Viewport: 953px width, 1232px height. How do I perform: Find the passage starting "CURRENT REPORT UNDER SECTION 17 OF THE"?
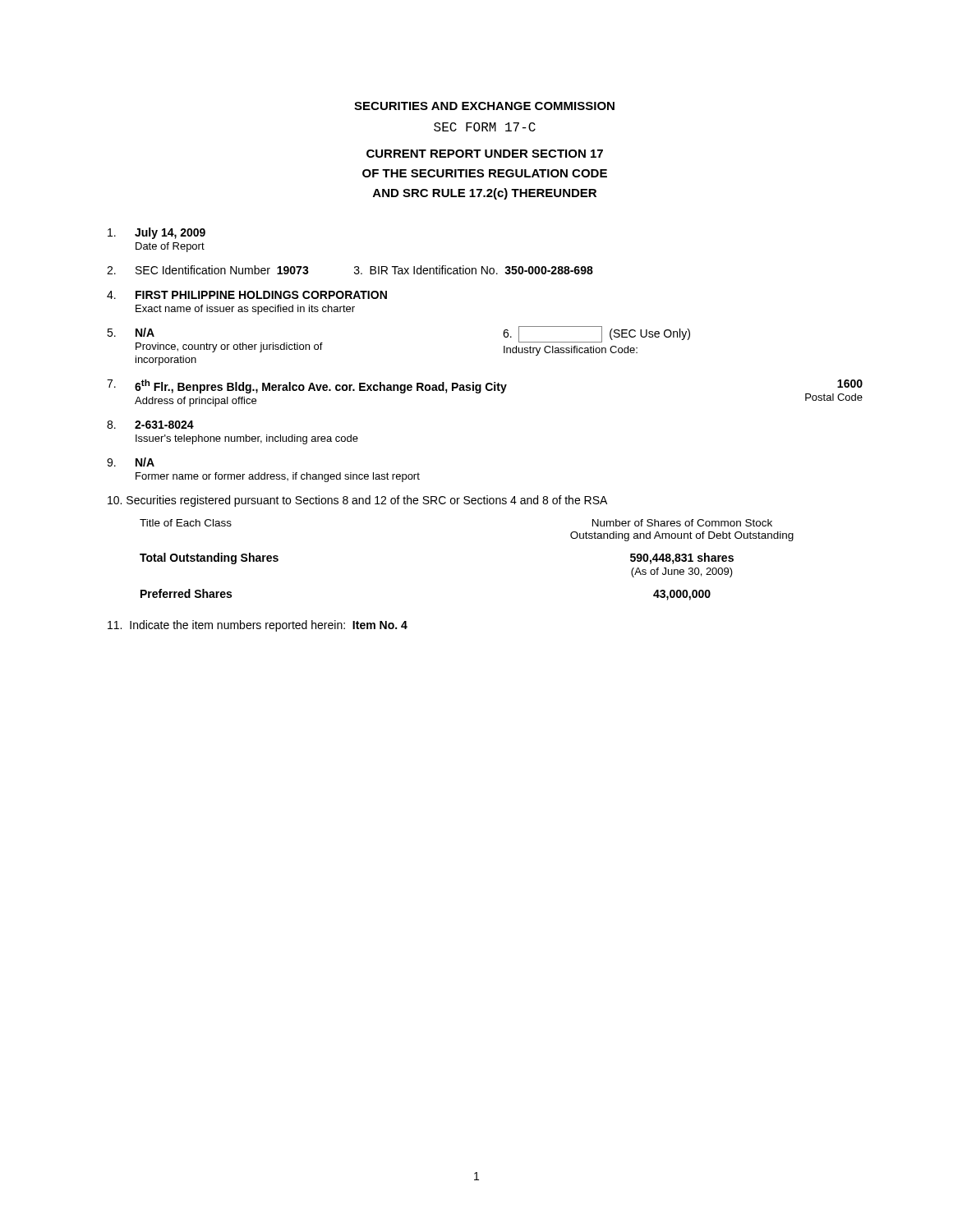pos(485,173)
